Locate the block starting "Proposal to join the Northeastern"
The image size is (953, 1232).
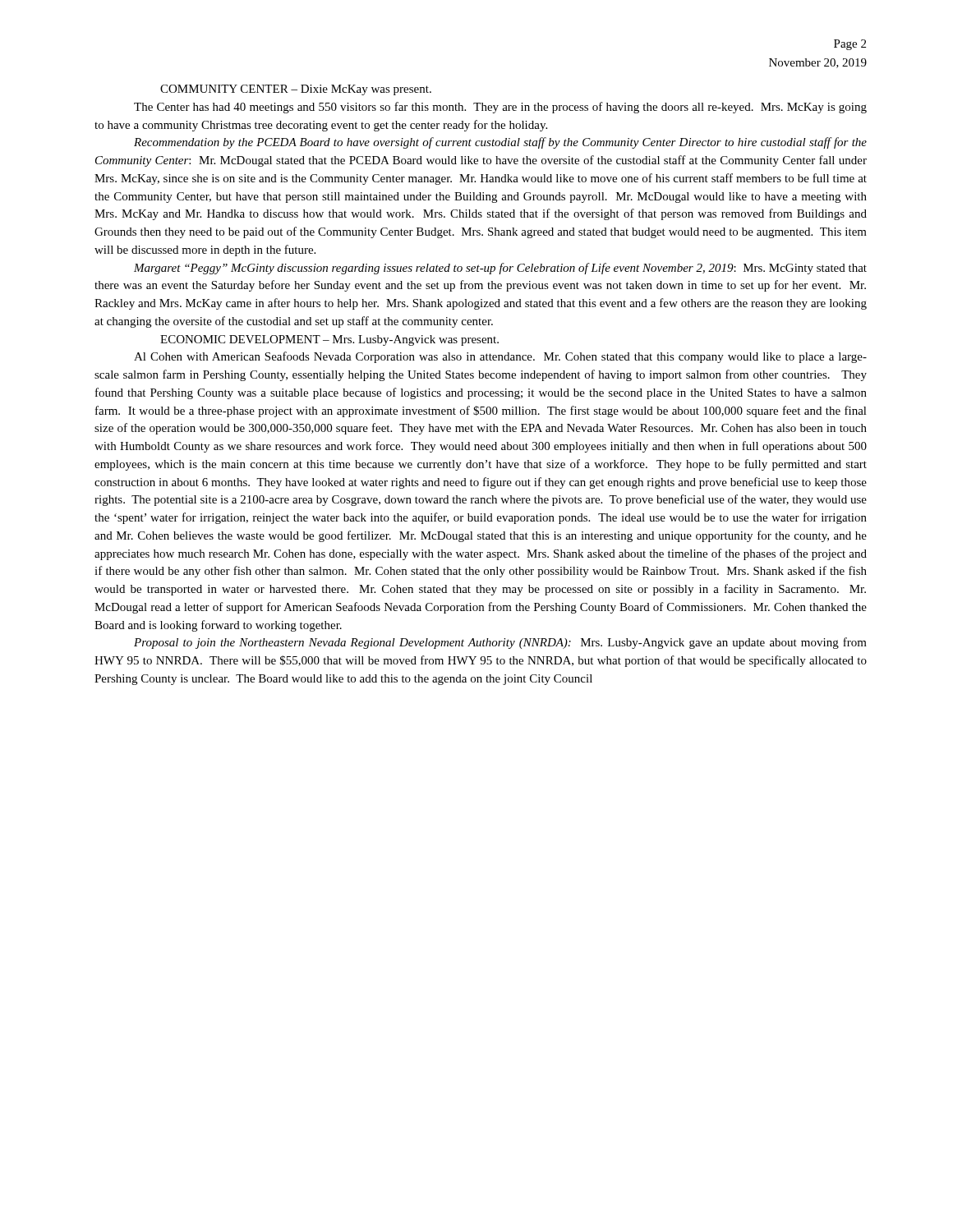481,660
